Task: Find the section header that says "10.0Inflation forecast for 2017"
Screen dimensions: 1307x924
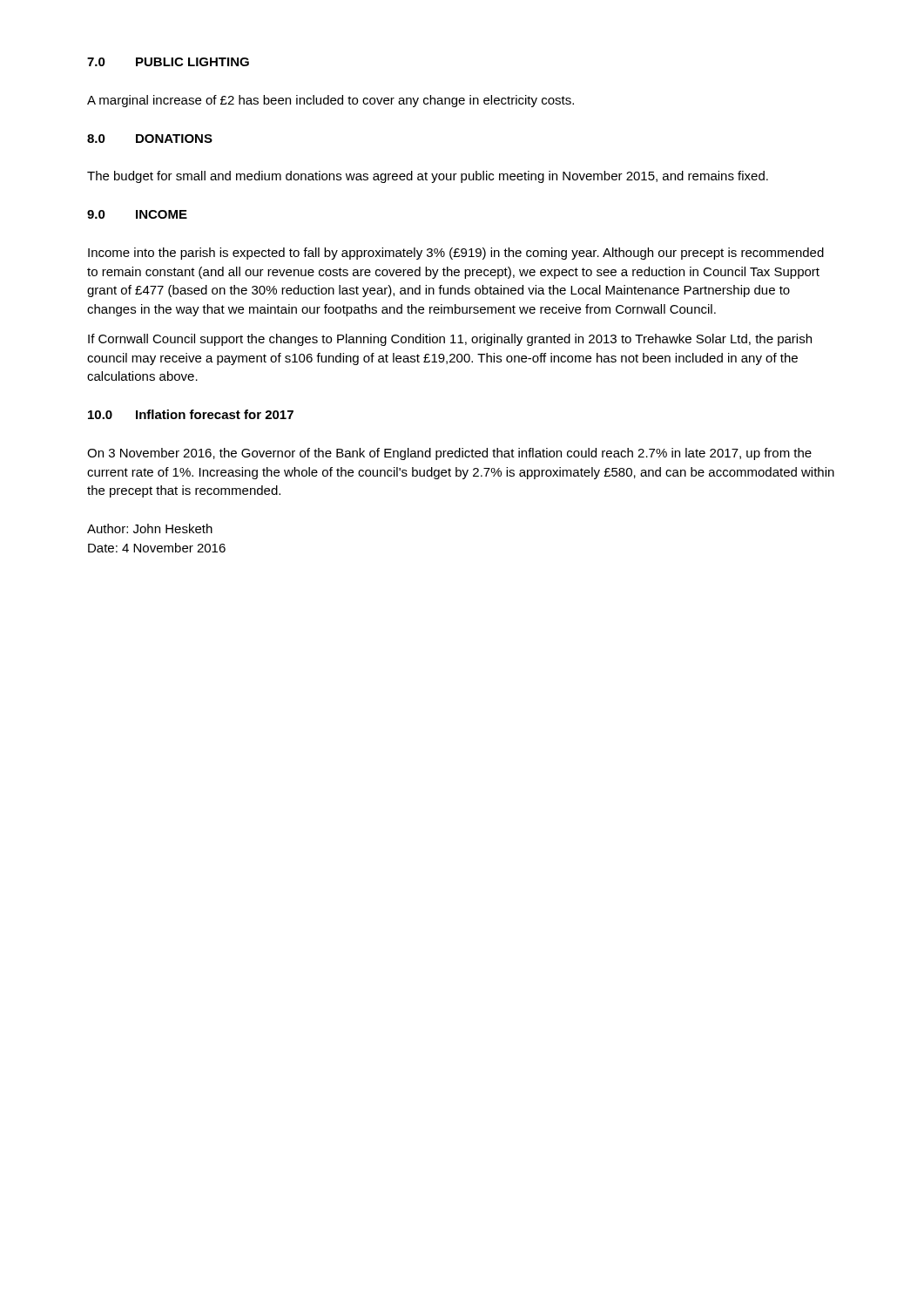Action: 191,414
